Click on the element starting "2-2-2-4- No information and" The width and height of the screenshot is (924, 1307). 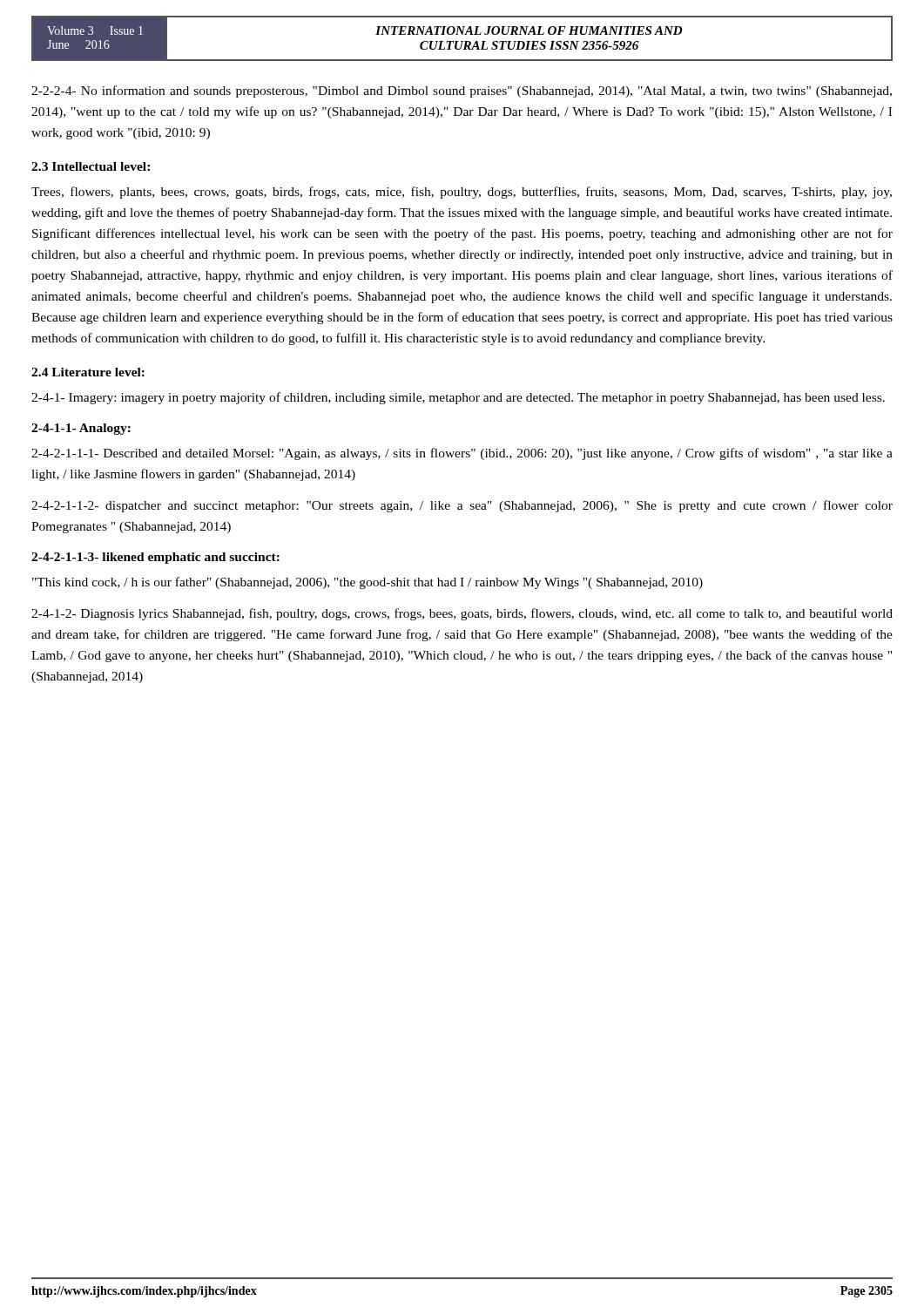pos(462,111)
